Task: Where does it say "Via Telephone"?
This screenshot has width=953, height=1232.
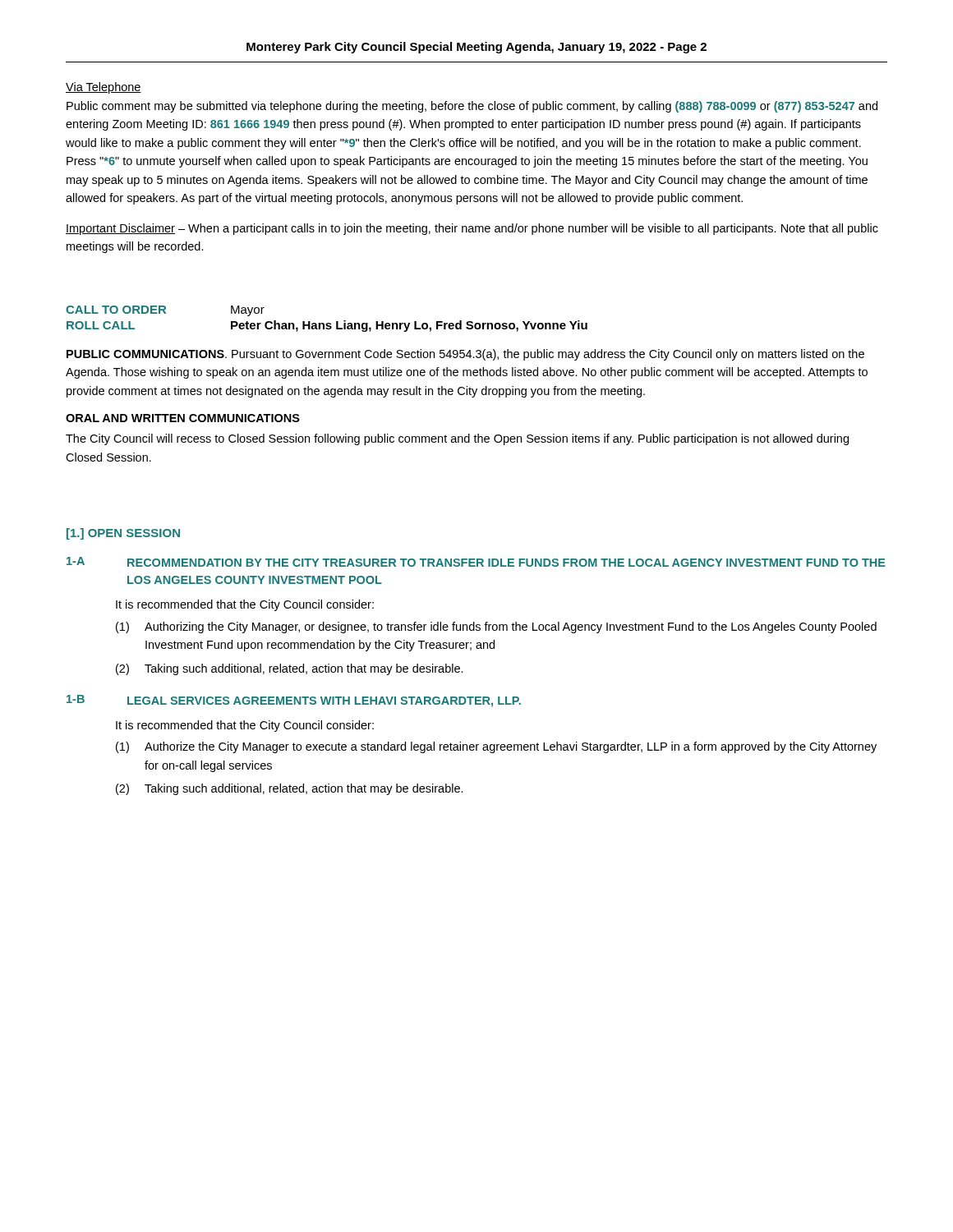Action: [x=103, y=87]
